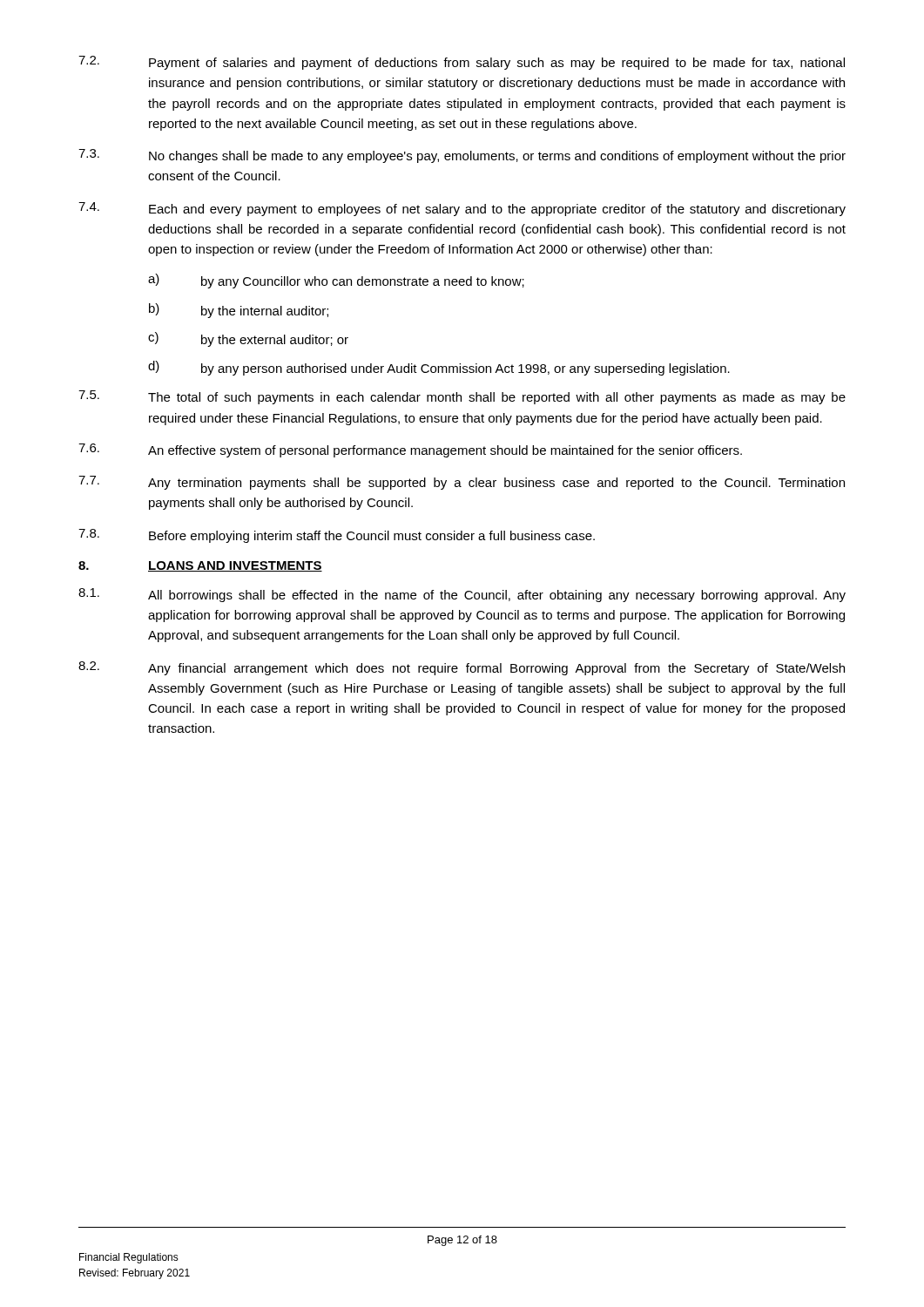Find the list item with the text "7.3. No changes"
This screenshot has height=1307, width=924.
[462, 166]
